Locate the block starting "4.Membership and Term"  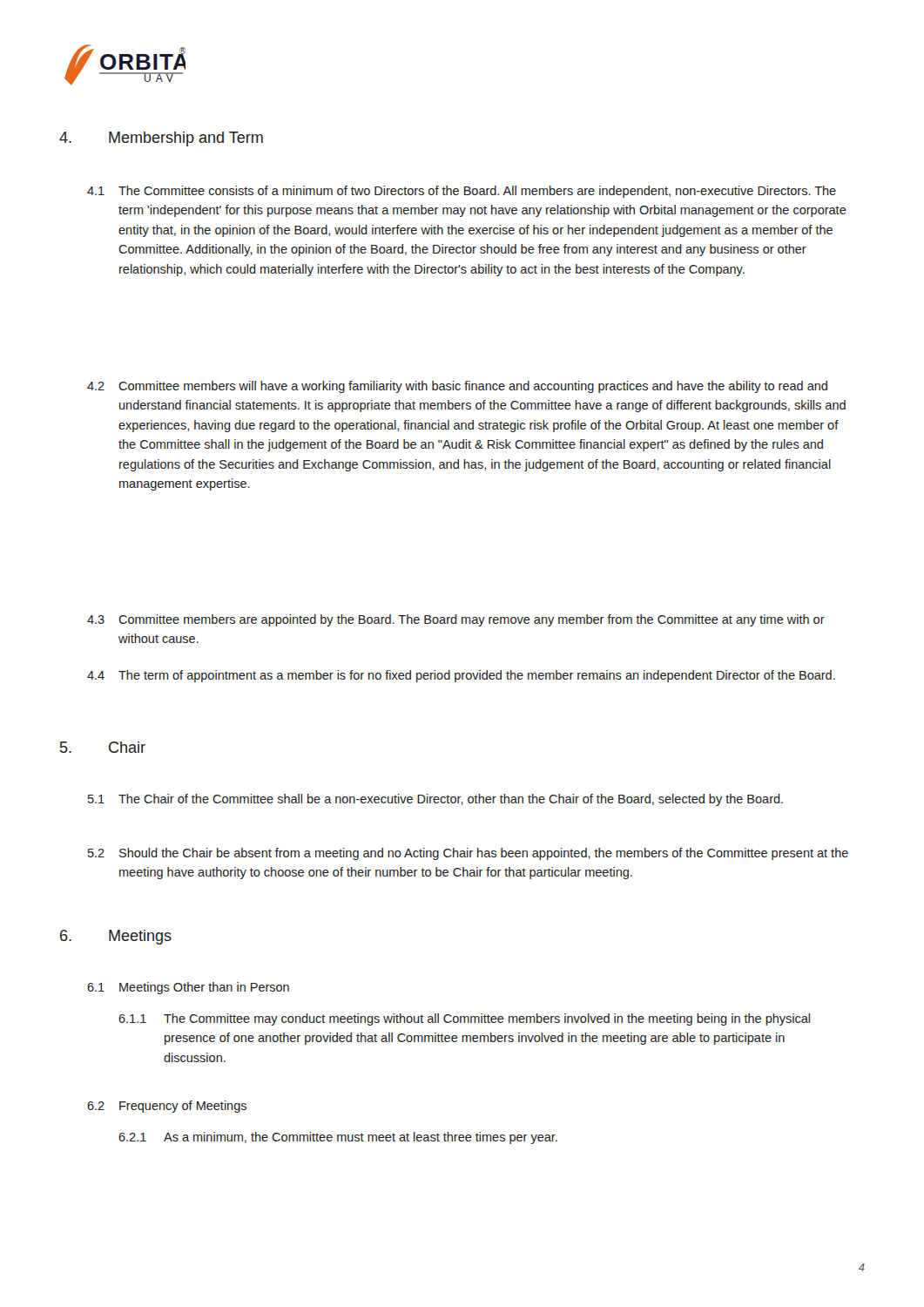tap(161, 138)
